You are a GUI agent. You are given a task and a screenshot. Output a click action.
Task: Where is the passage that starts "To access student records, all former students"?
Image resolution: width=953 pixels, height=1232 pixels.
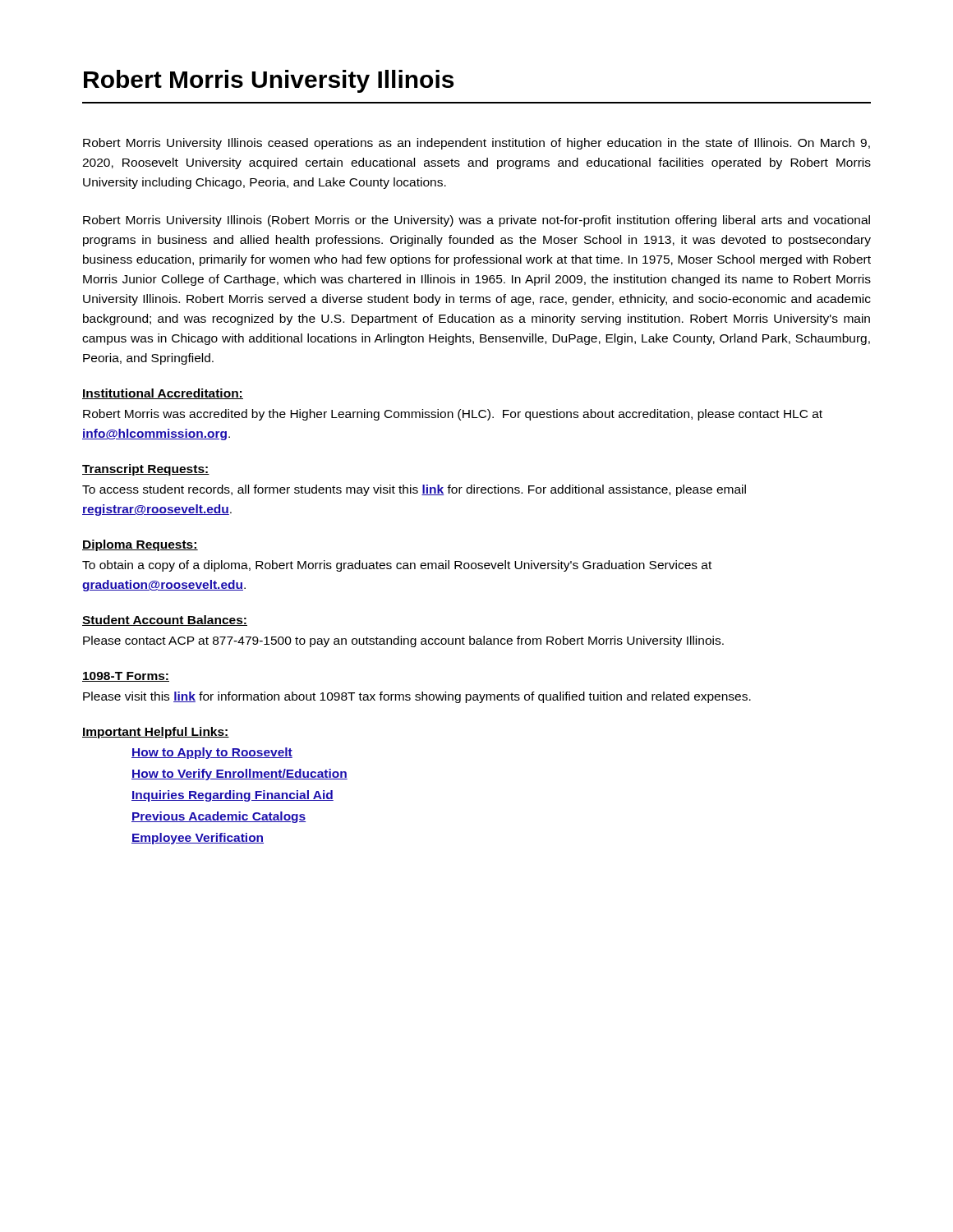414,499
